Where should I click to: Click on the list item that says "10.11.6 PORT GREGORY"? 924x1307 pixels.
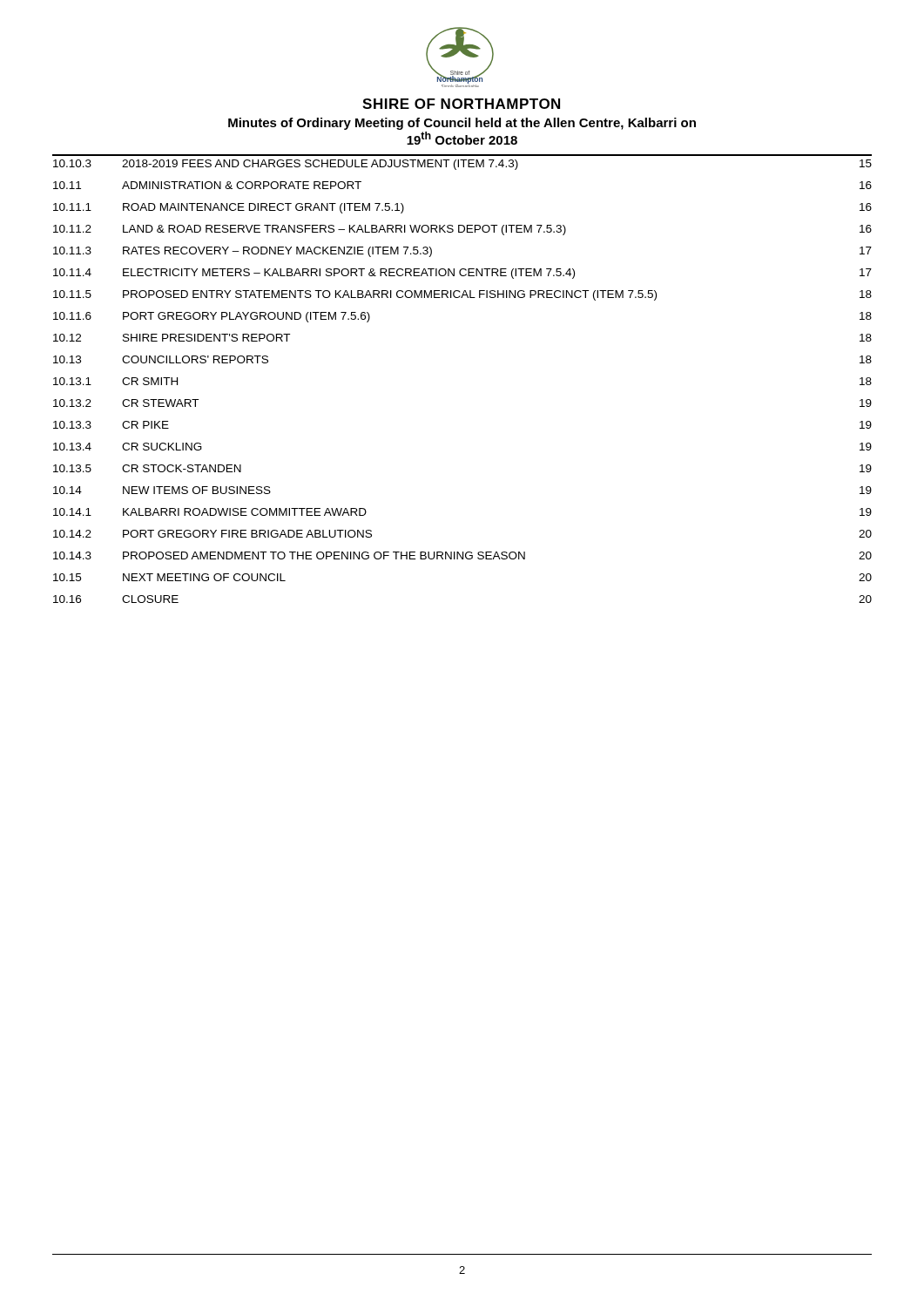pyautogui.click(x=72, y=317)
